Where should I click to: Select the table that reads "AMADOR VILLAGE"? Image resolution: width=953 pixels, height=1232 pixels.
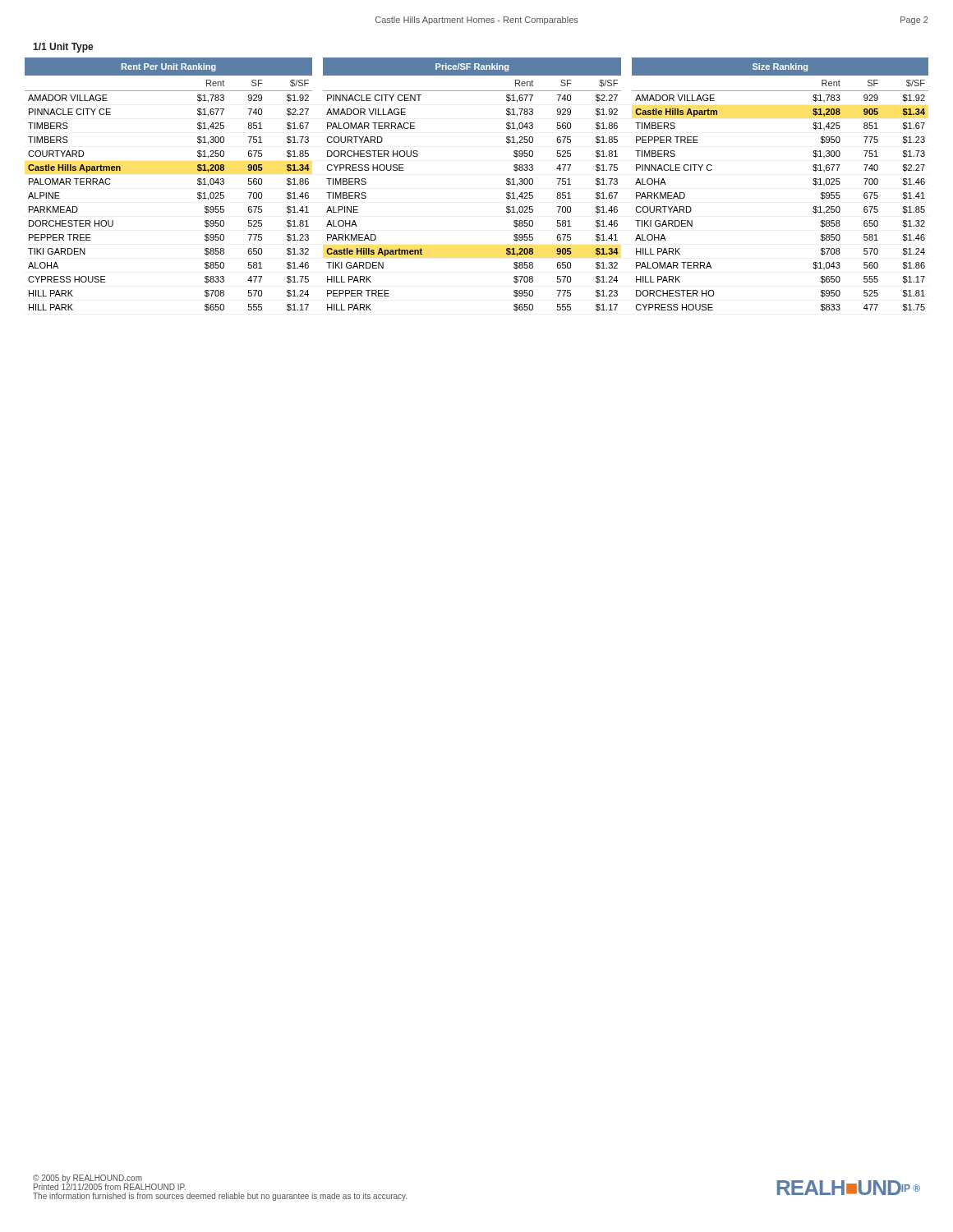click(476, 186)
